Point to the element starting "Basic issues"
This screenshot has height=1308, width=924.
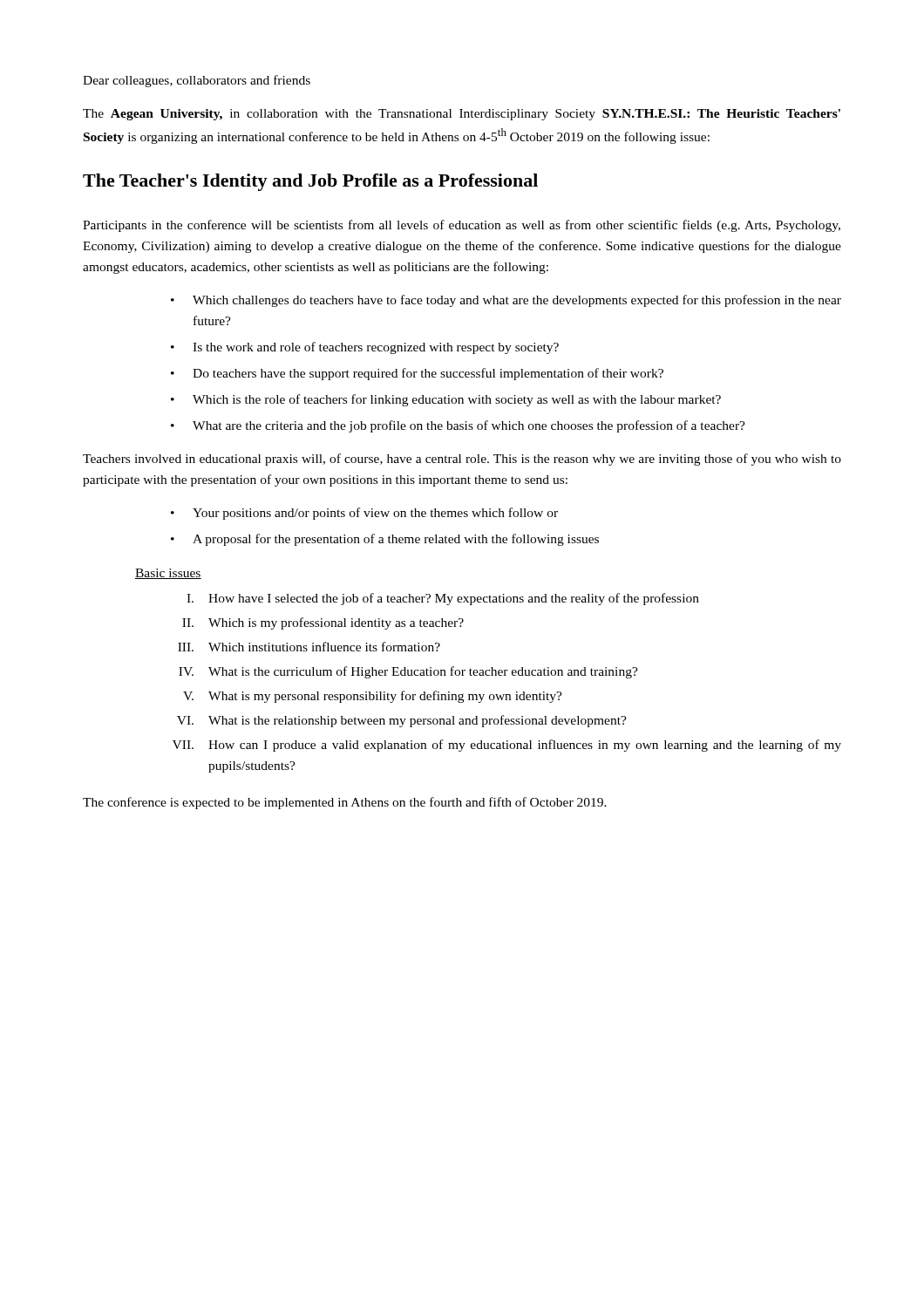168,572
